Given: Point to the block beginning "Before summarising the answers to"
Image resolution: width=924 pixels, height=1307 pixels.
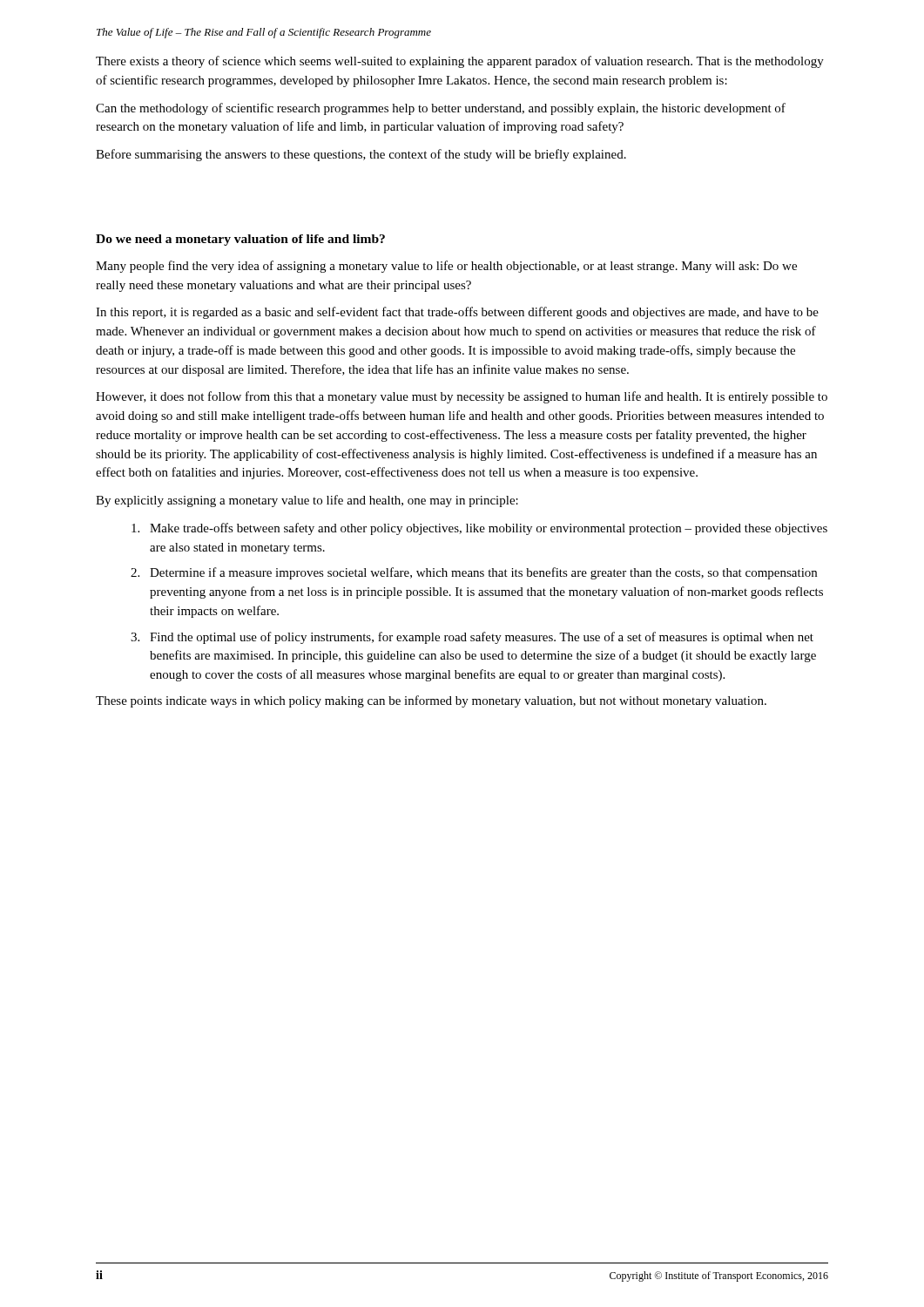Looking at the screenshot, I should click(361, 154).
